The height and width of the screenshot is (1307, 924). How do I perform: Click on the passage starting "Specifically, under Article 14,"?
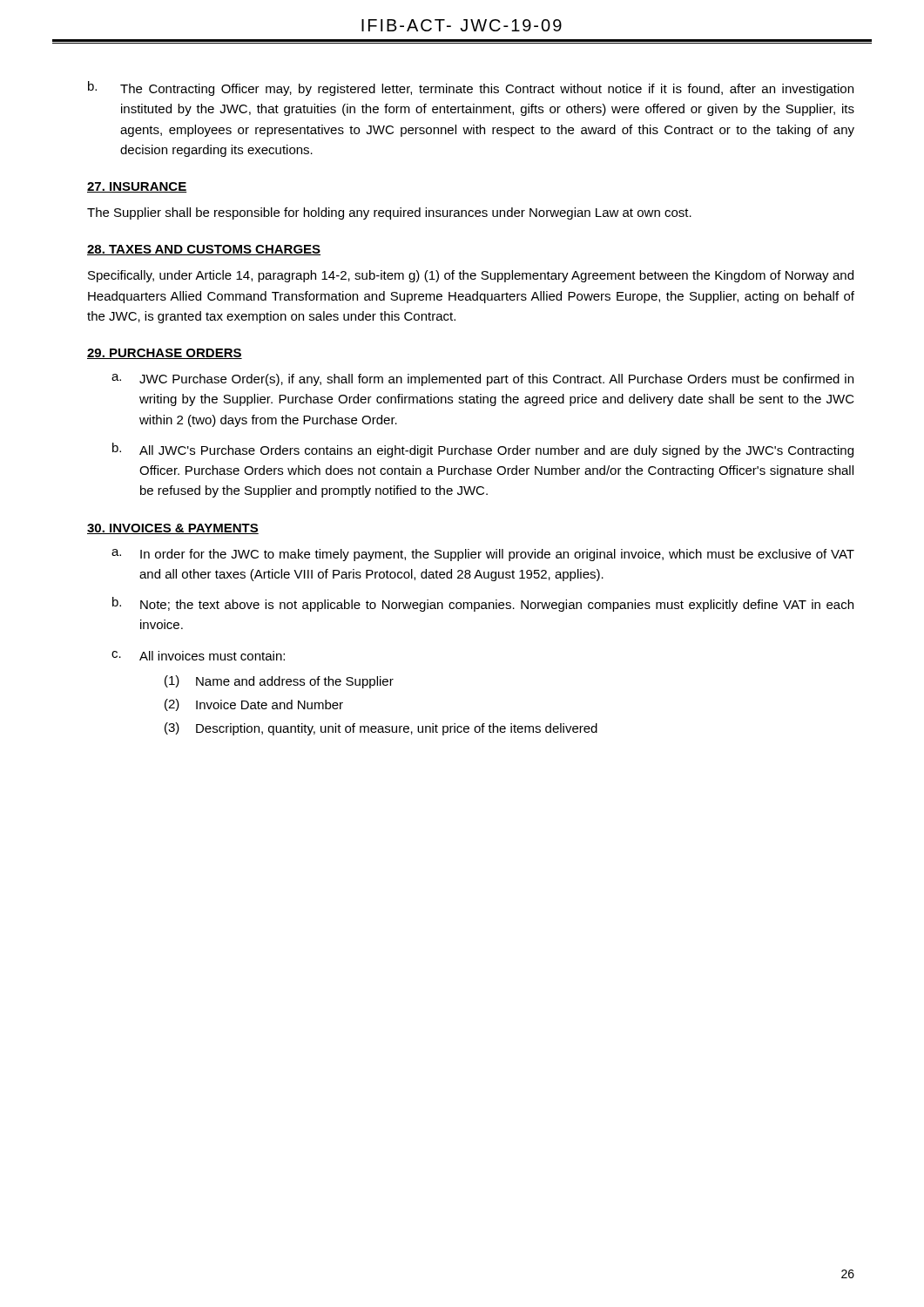[471, 295]
